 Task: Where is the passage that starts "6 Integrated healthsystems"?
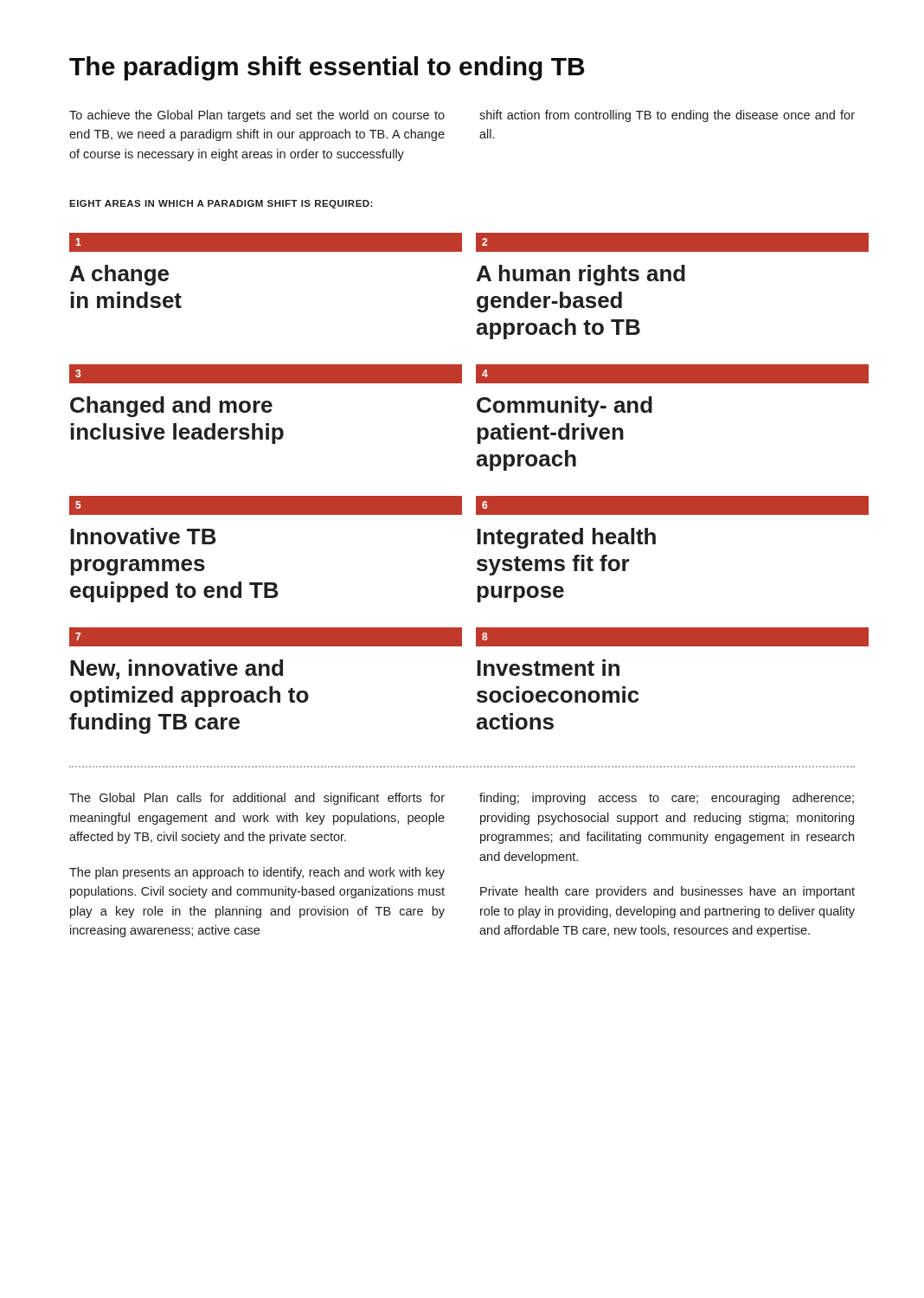(666, 505)
